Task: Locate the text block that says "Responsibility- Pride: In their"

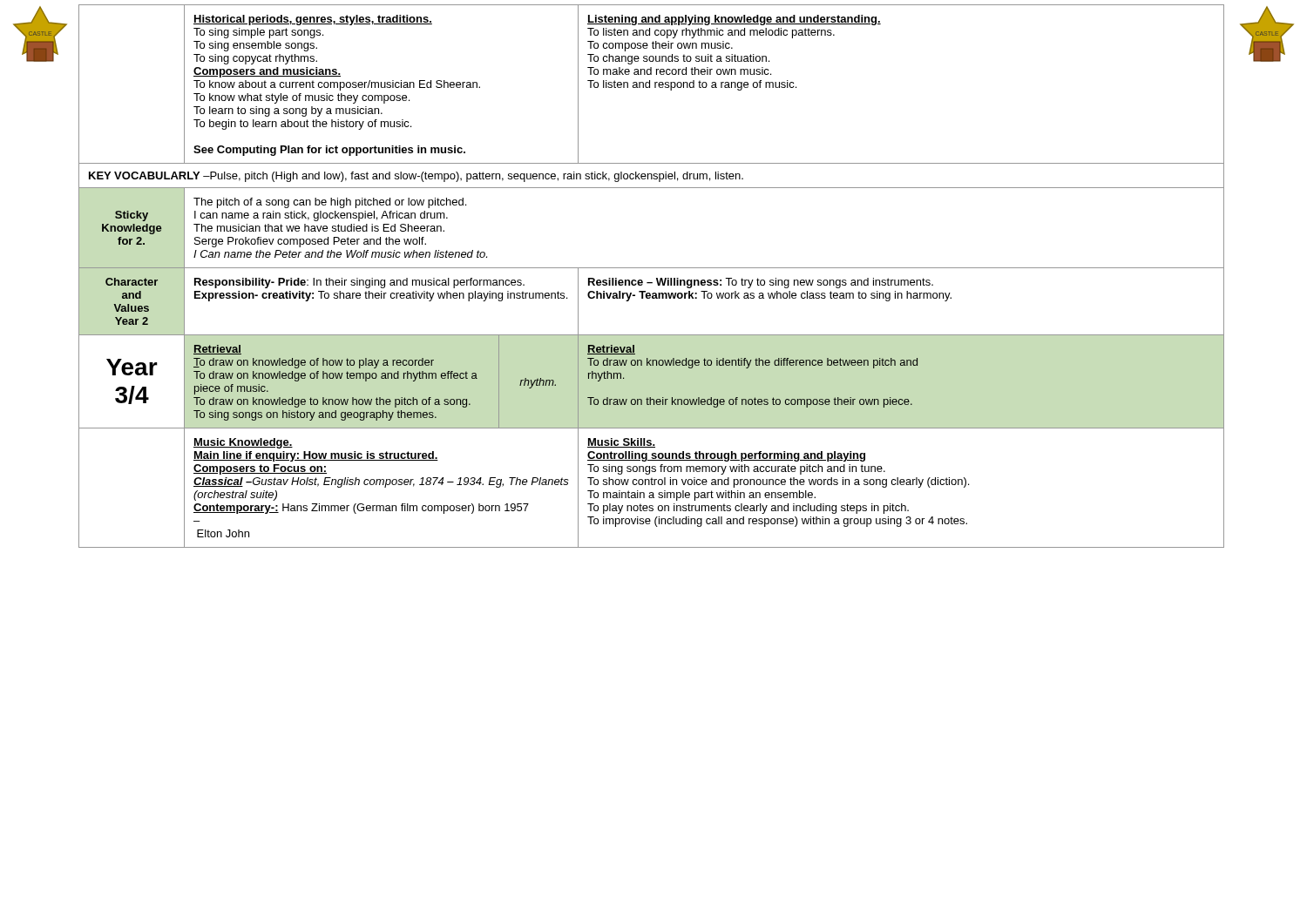Action: point(381,288)
